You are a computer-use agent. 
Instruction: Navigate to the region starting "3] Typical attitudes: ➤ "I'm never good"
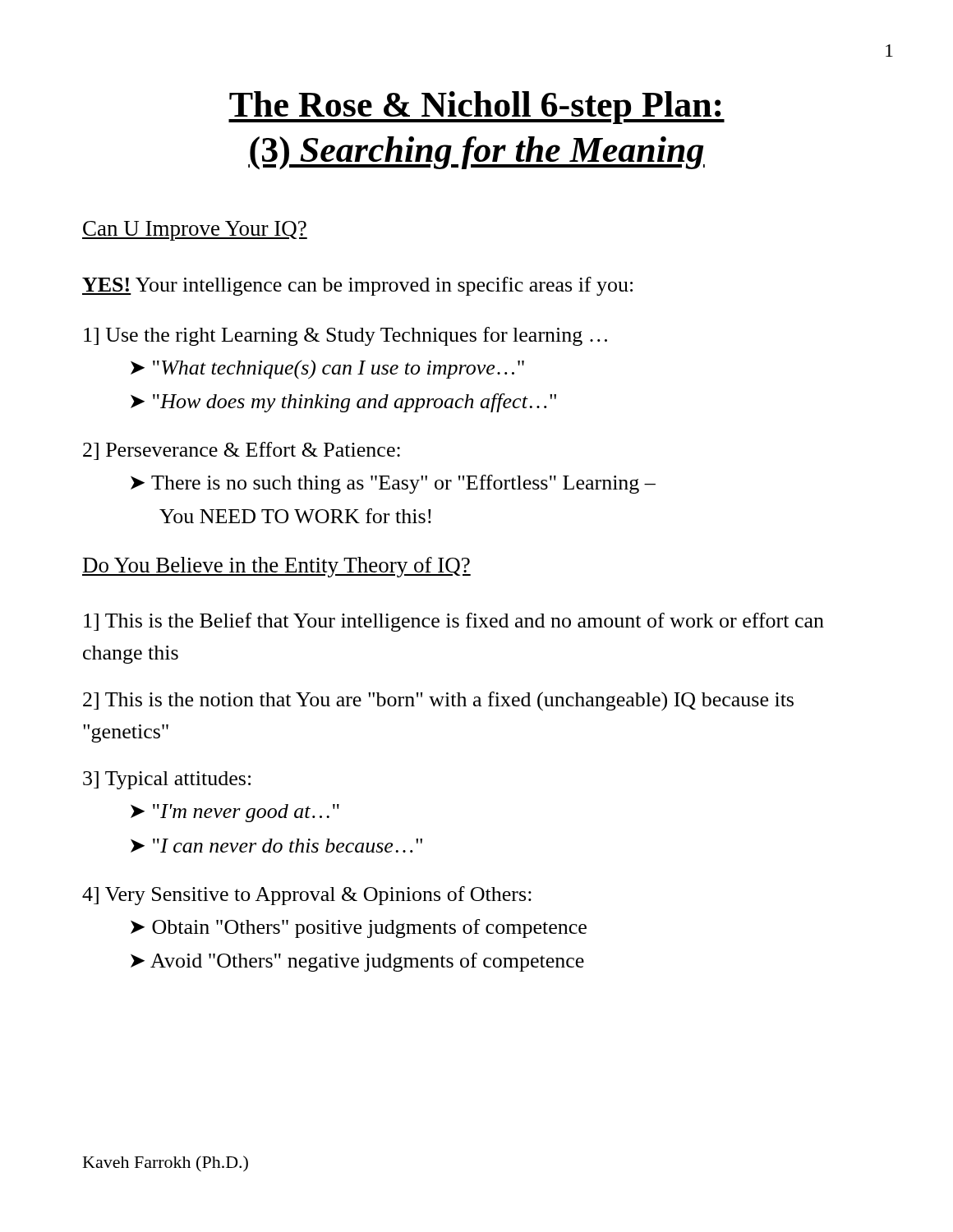tap(167, 780)
